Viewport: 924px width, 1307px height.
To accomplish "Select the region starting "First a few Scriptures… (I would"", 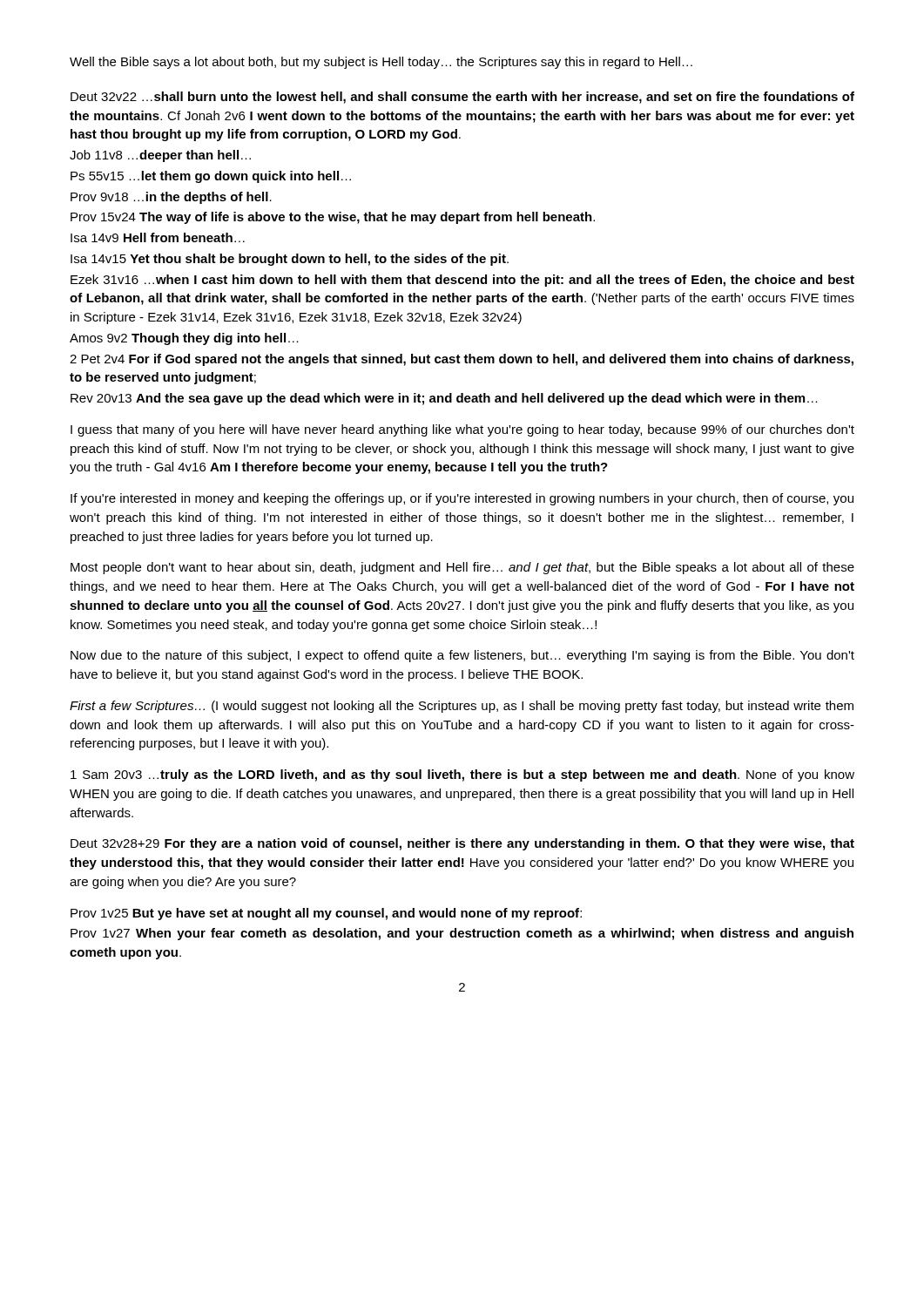I will point(462,724).
